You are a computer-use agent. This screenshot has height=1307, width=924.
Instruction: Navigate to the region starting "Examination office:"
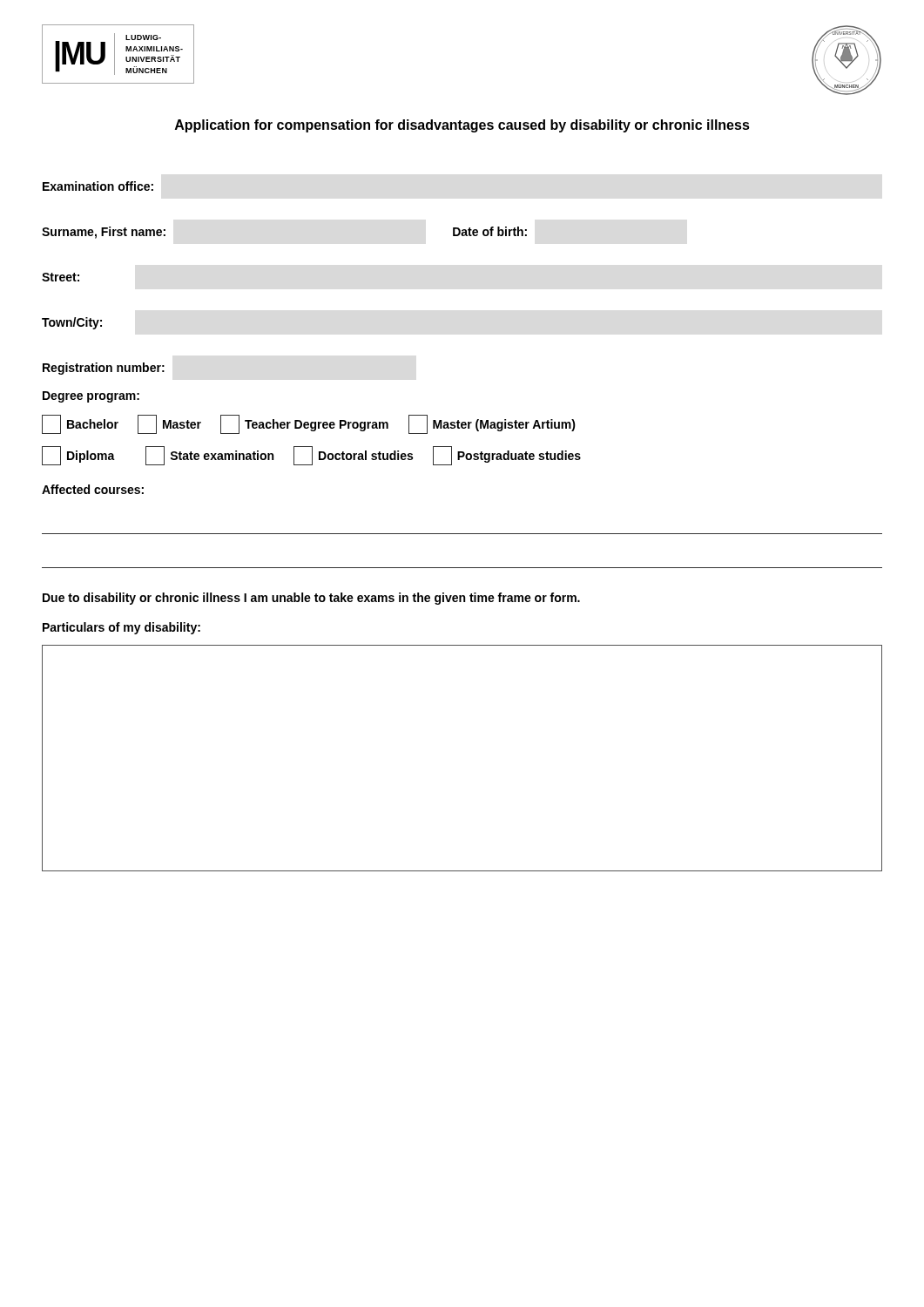(x=98, y=186)
